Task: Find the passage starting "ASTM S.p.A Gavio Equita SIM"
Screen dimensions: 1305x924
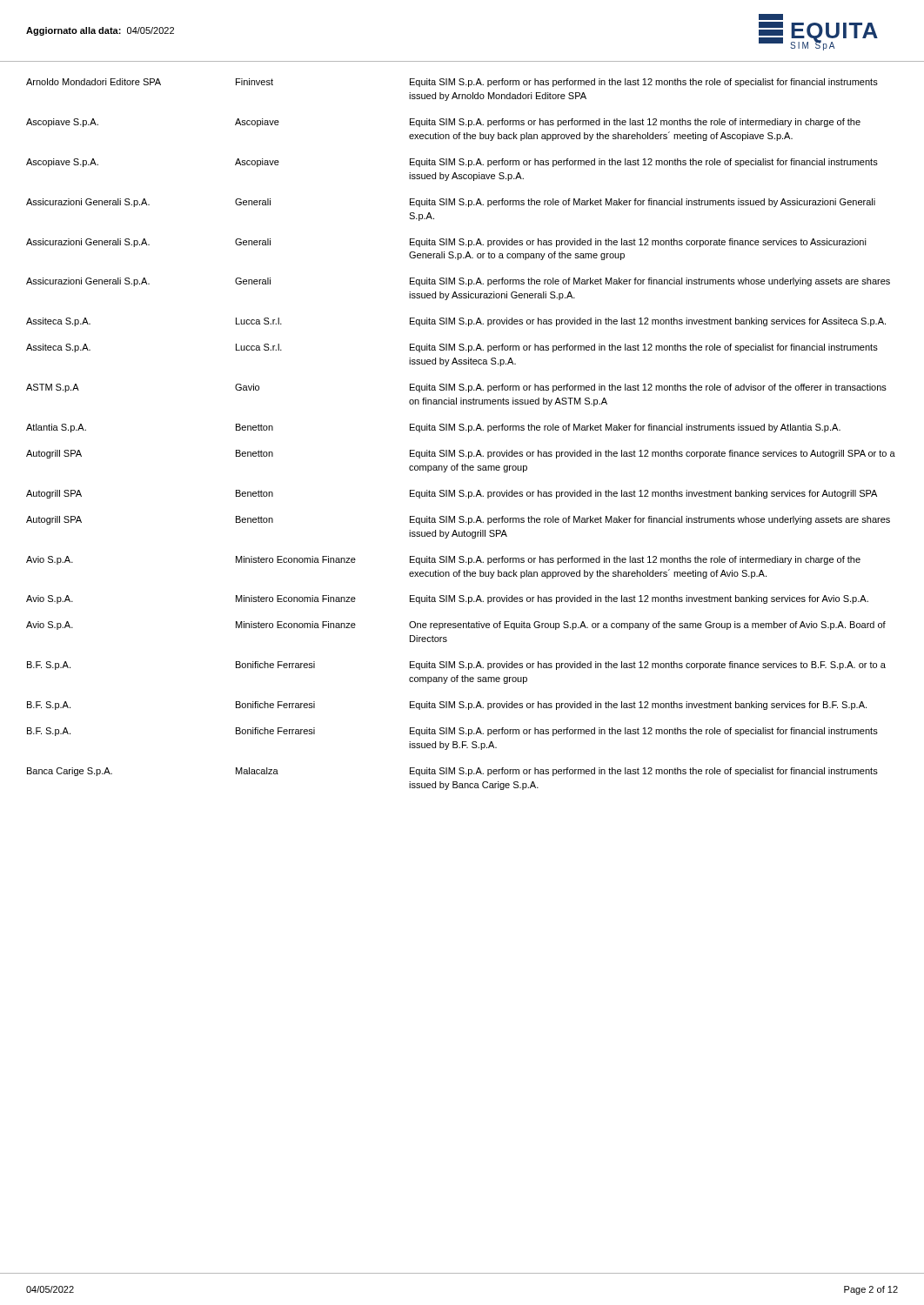Action: [x=462, y=395]
